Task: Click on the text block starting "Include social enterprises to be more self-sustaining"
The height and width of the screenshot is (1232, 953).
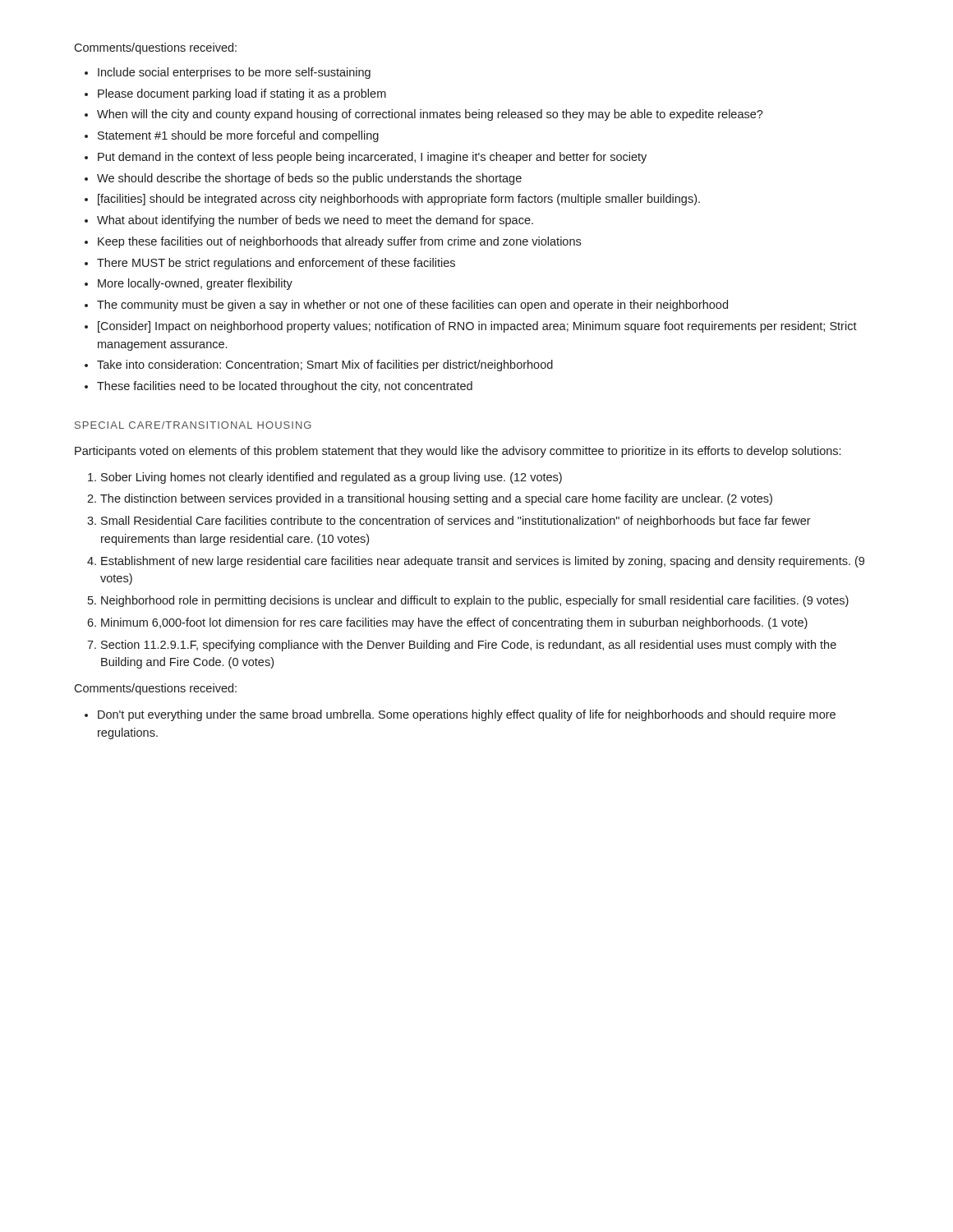Action: (234, 72)
